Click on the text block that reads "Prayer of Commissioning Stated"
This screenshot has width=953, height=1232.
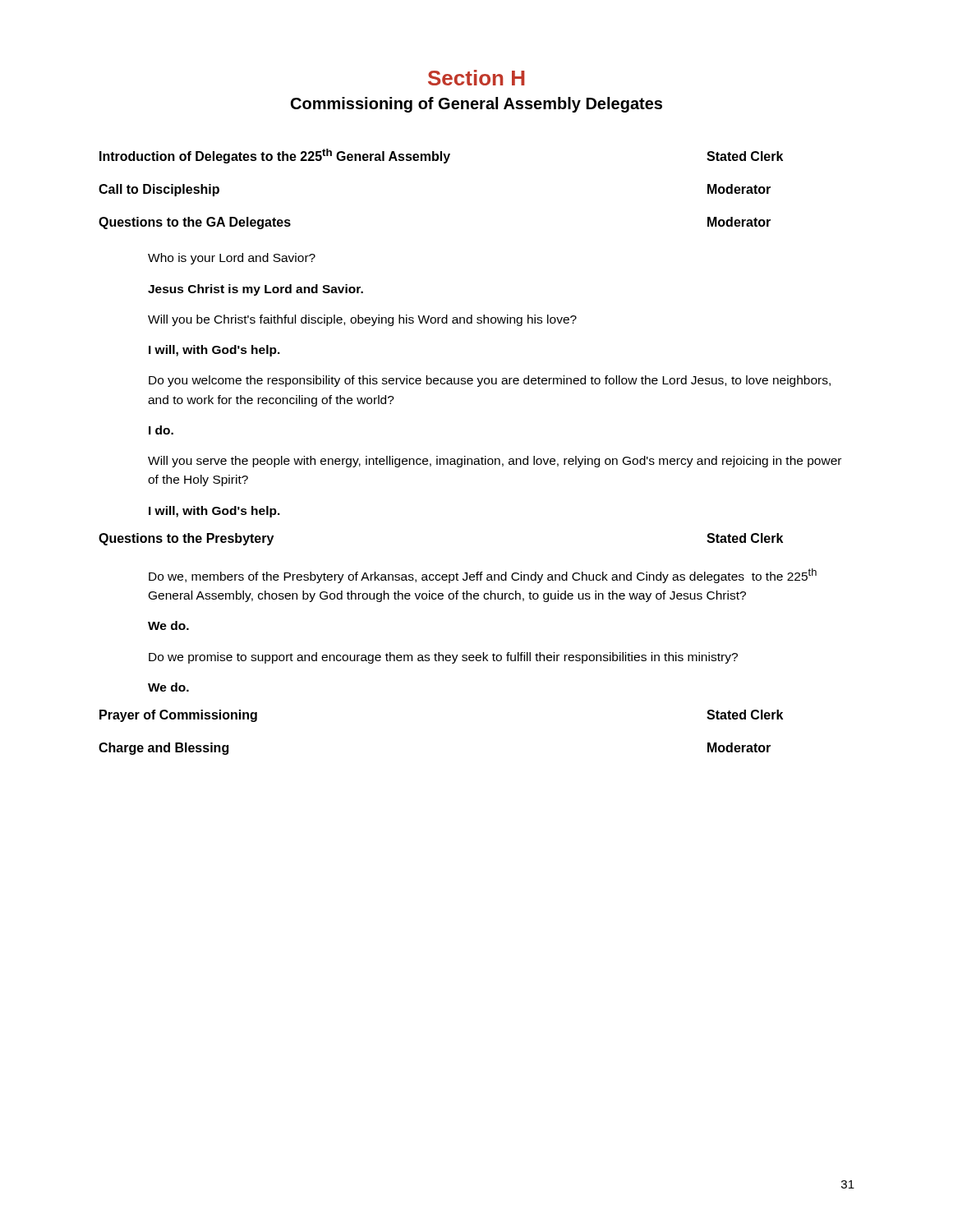click(x=183, y=716)
